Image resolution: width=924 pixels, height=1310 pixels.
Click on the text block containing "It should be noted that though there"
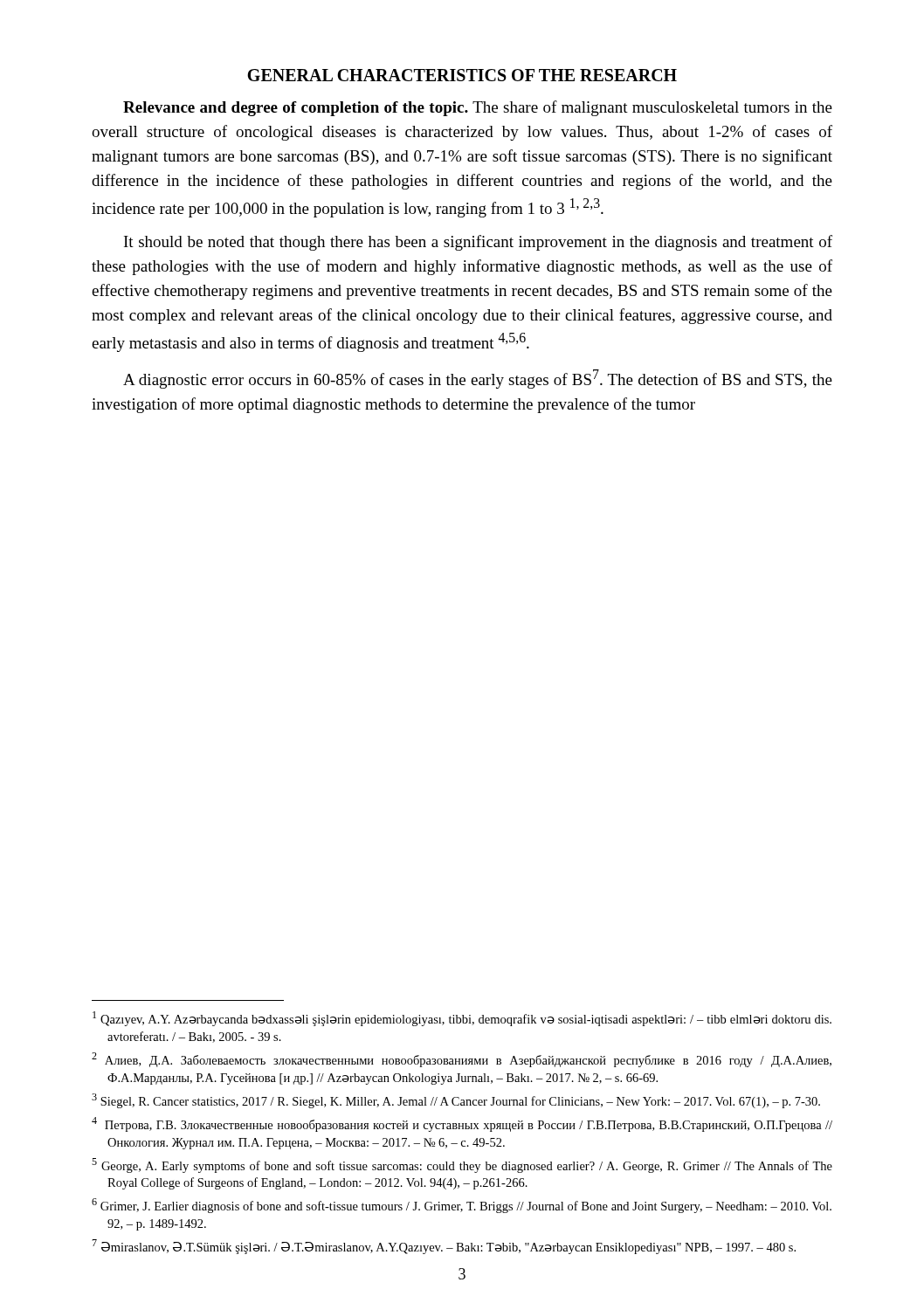point(462,292)
